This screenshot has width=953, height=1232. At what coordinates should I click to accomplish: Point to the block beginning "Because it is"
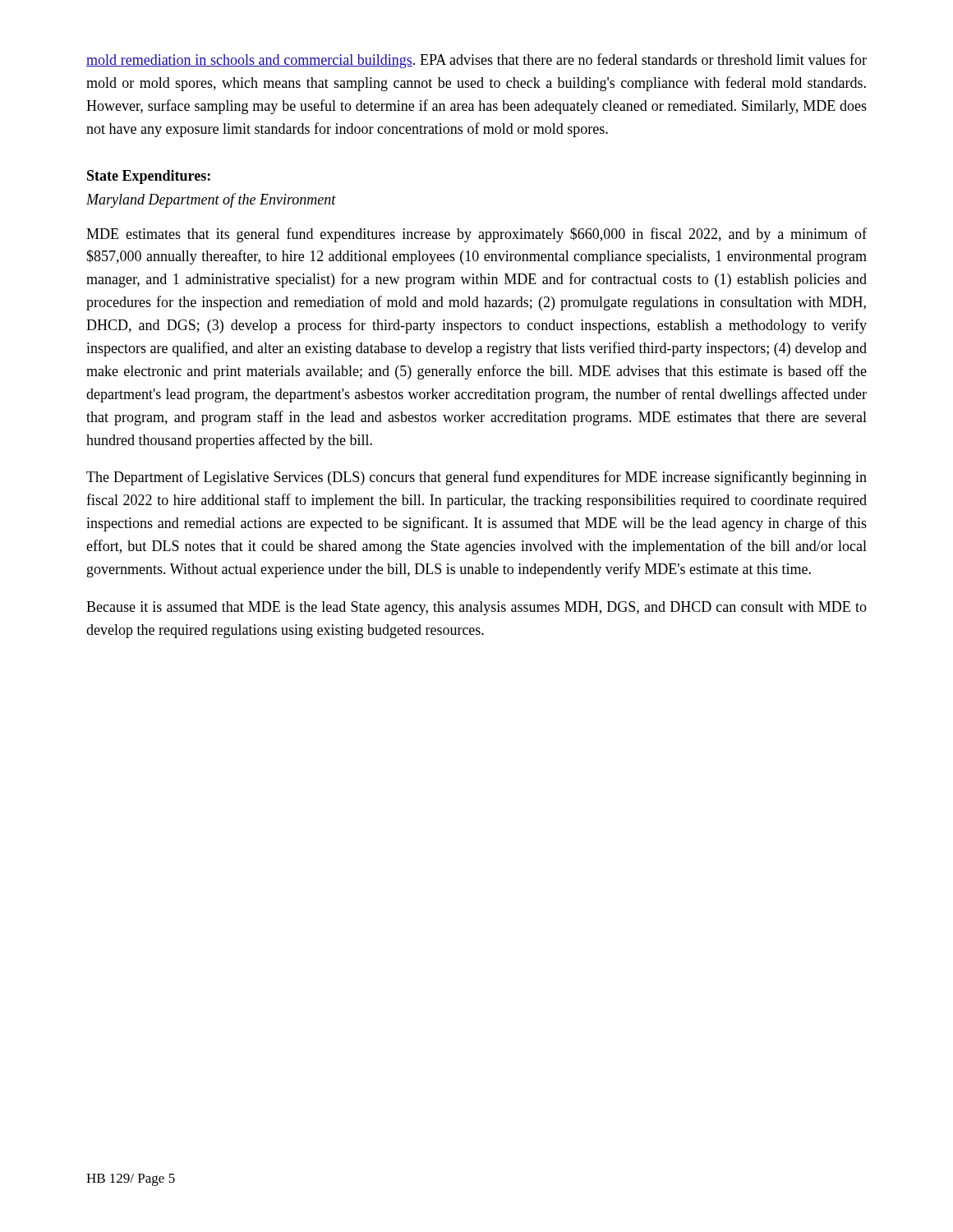(x=476, y=618)
